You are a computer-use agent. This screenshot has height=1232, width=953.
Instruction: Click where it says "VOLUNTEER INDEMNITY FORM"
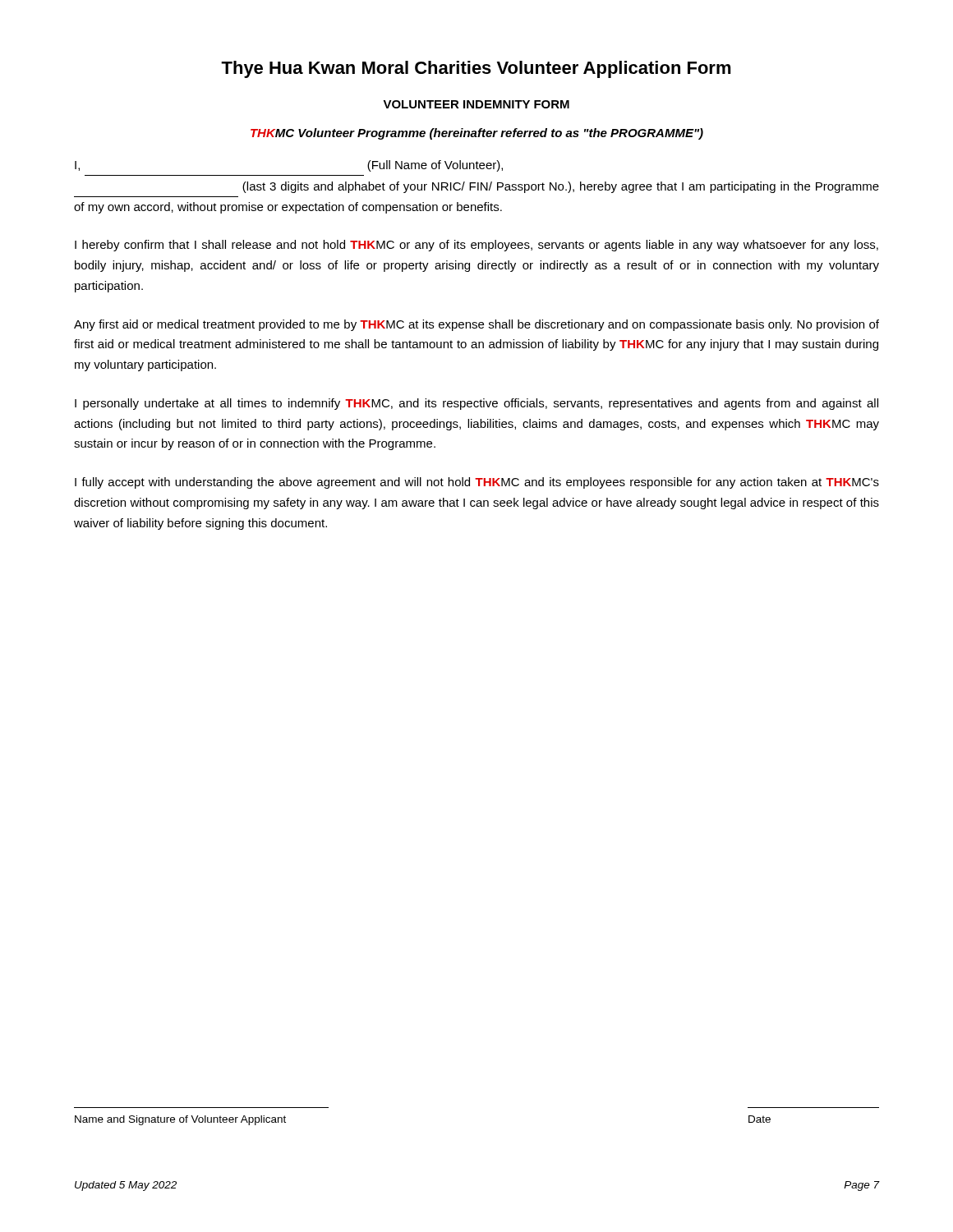tap(476, 104)
